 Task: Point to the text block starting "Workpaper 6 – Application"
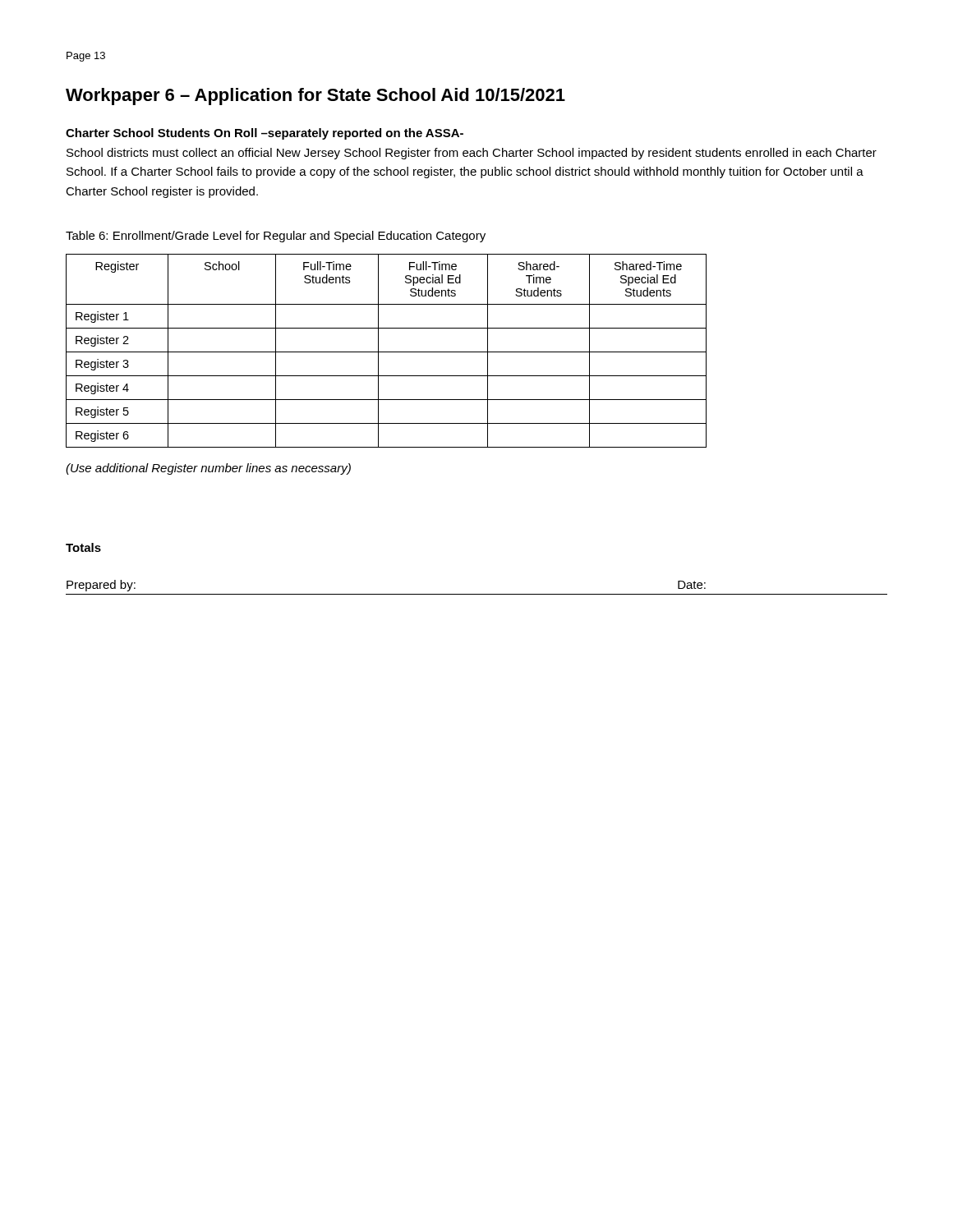(315, 95)
